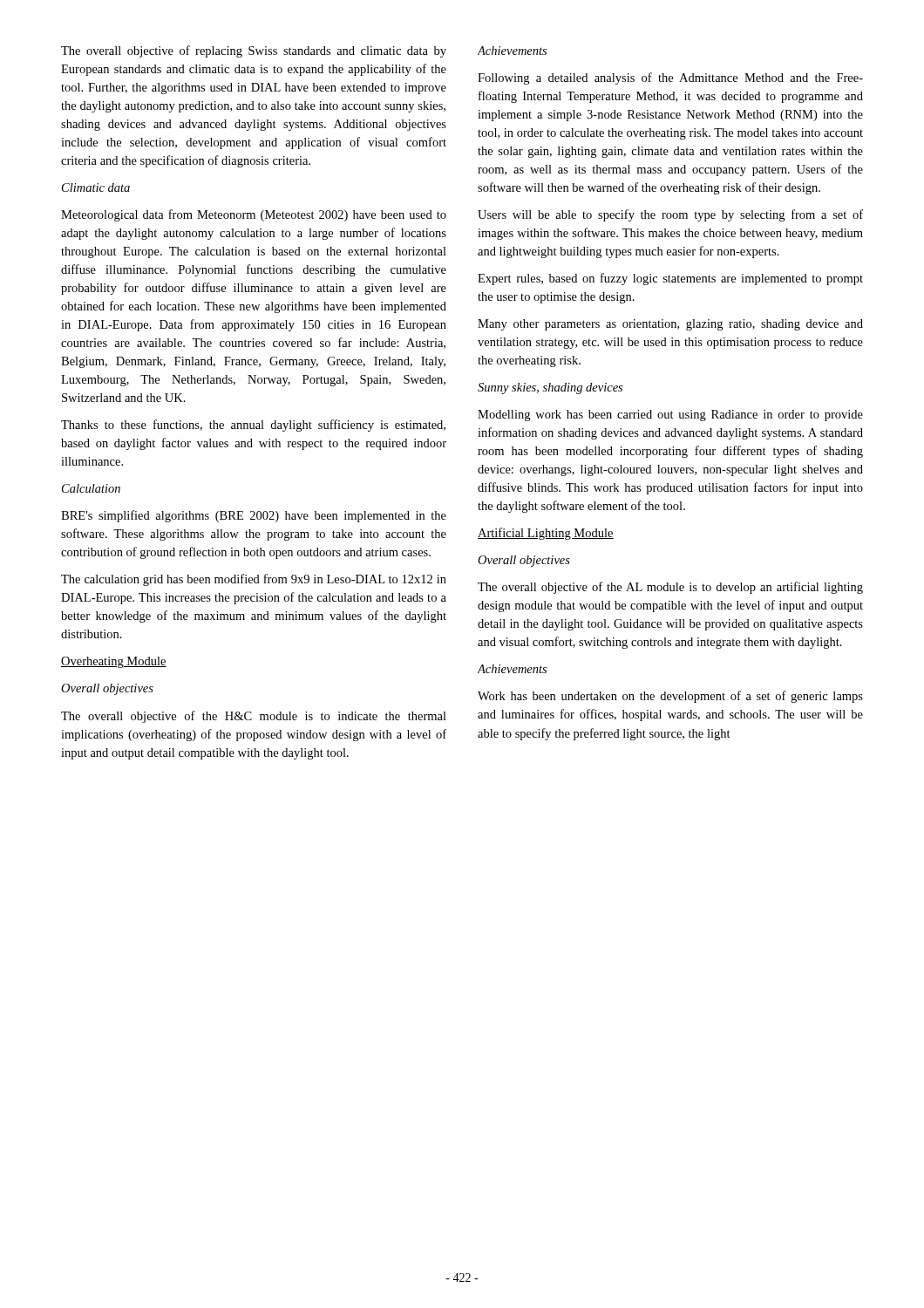The height and width of the screenshot is (1308, 924).
Task: Locate the block of text that opens with "Expert rules, based on fuzzy logic statements"
Action: 670,288
